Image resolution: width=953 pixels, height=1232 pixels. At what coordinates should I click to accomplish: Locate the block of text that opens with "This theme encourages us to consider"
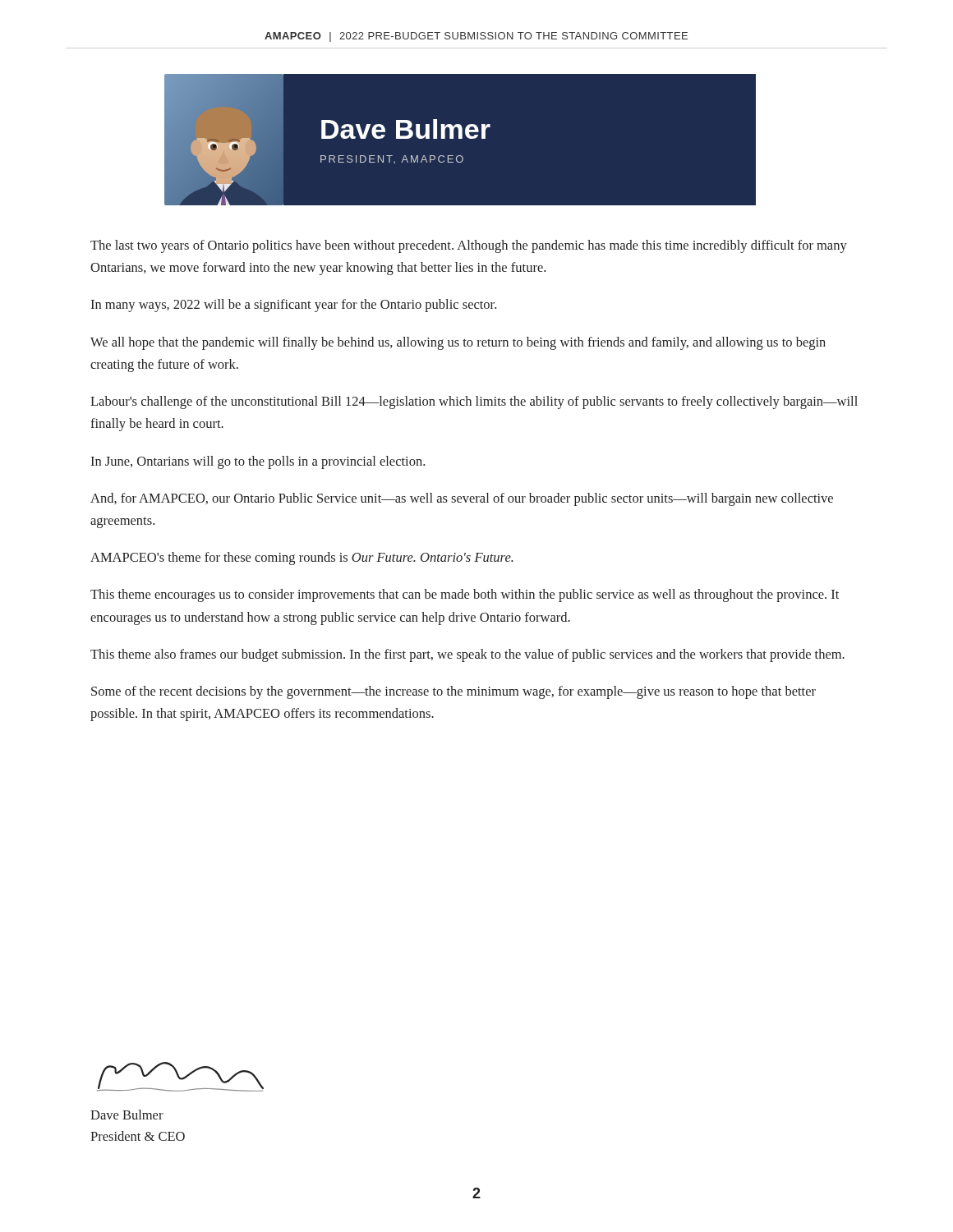tap(465, 606)
